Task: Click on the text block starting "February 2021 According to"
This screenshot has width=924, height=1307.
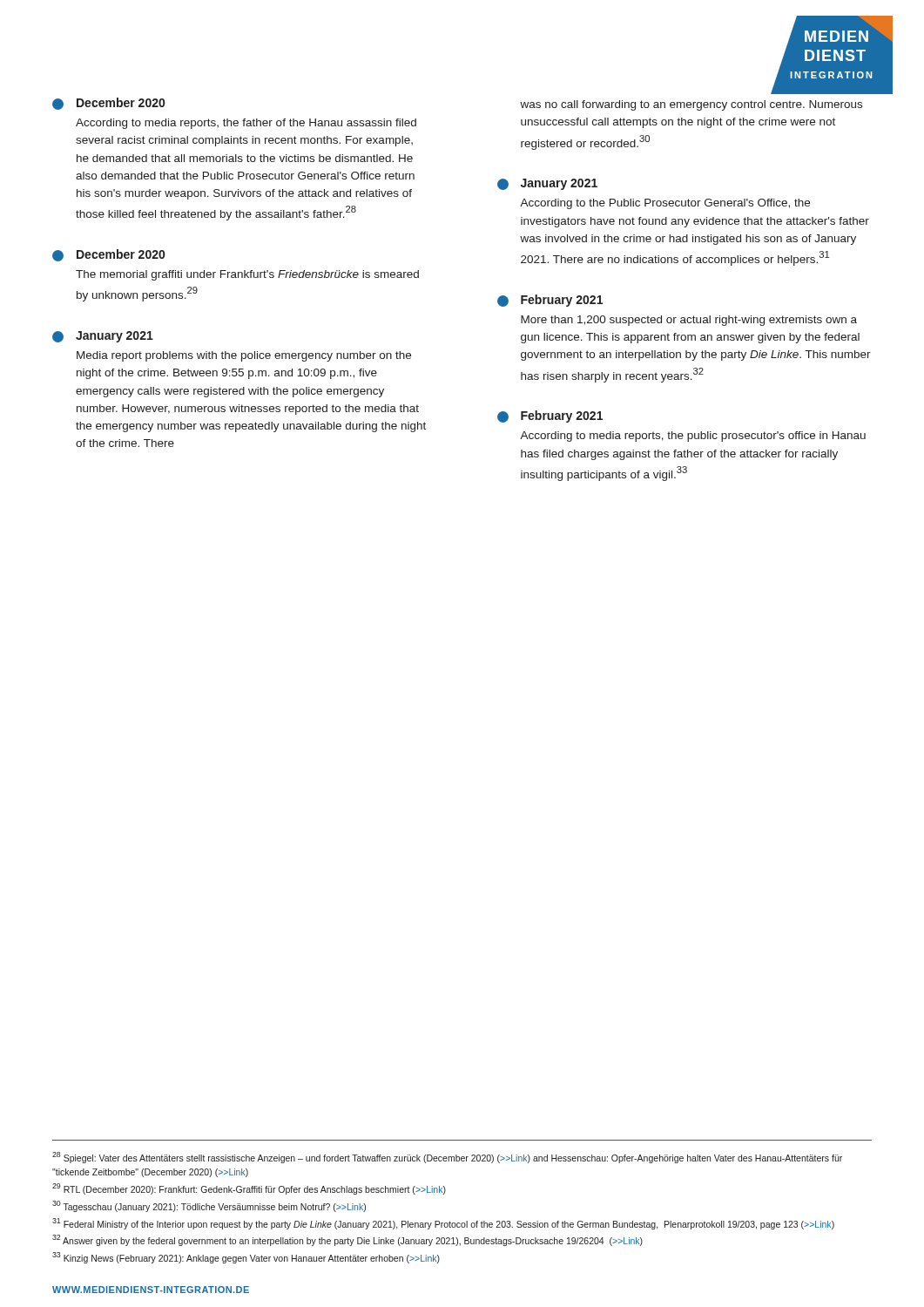Action: pyautogui.click(x=684, y=446)
